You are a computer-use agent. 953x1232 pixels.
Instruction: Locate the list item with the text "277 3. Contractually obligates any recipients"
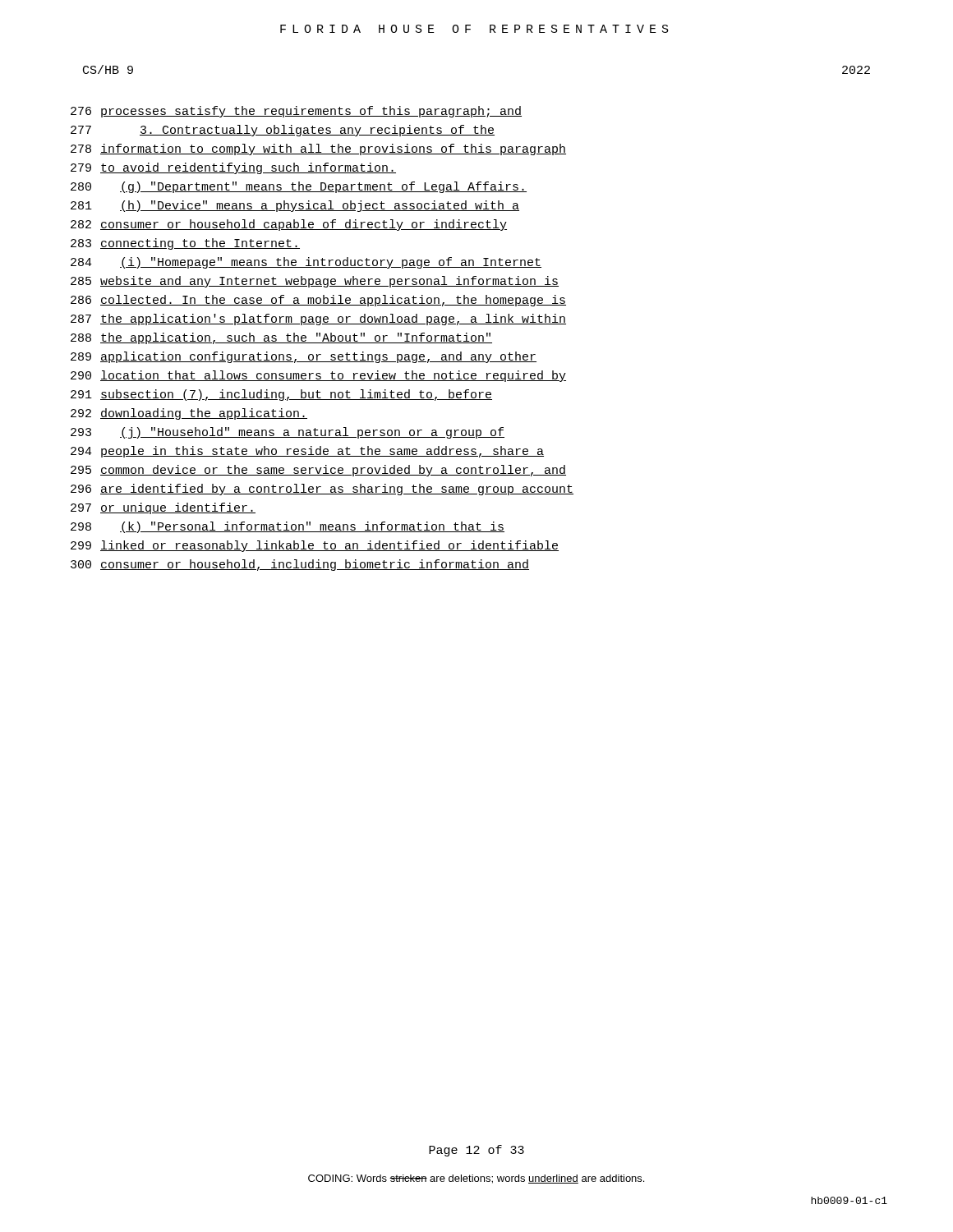pyautogui.click(x=476, y=131)
